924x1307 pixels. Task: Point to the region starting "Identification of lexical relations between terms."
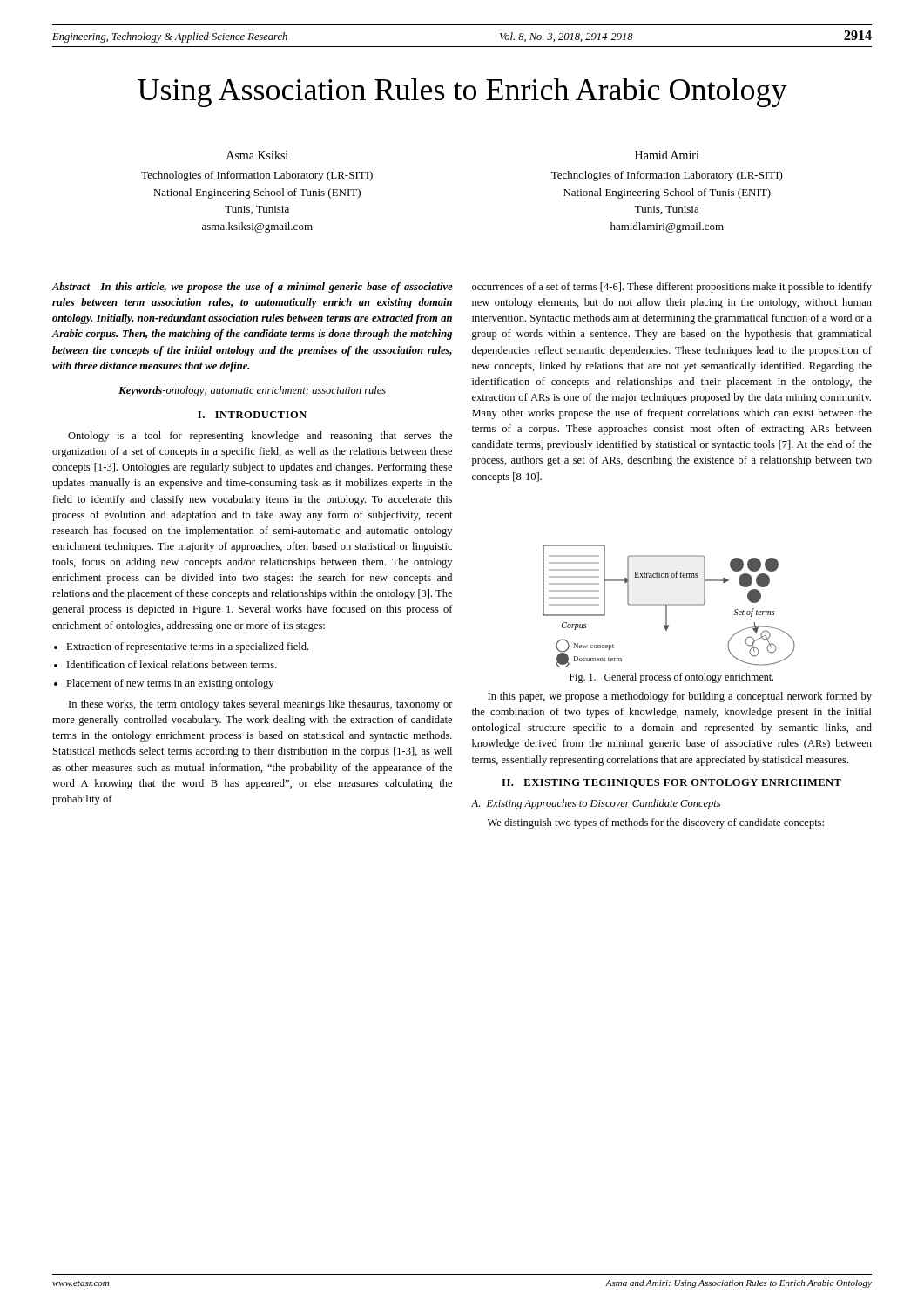[x=172, y=665]
